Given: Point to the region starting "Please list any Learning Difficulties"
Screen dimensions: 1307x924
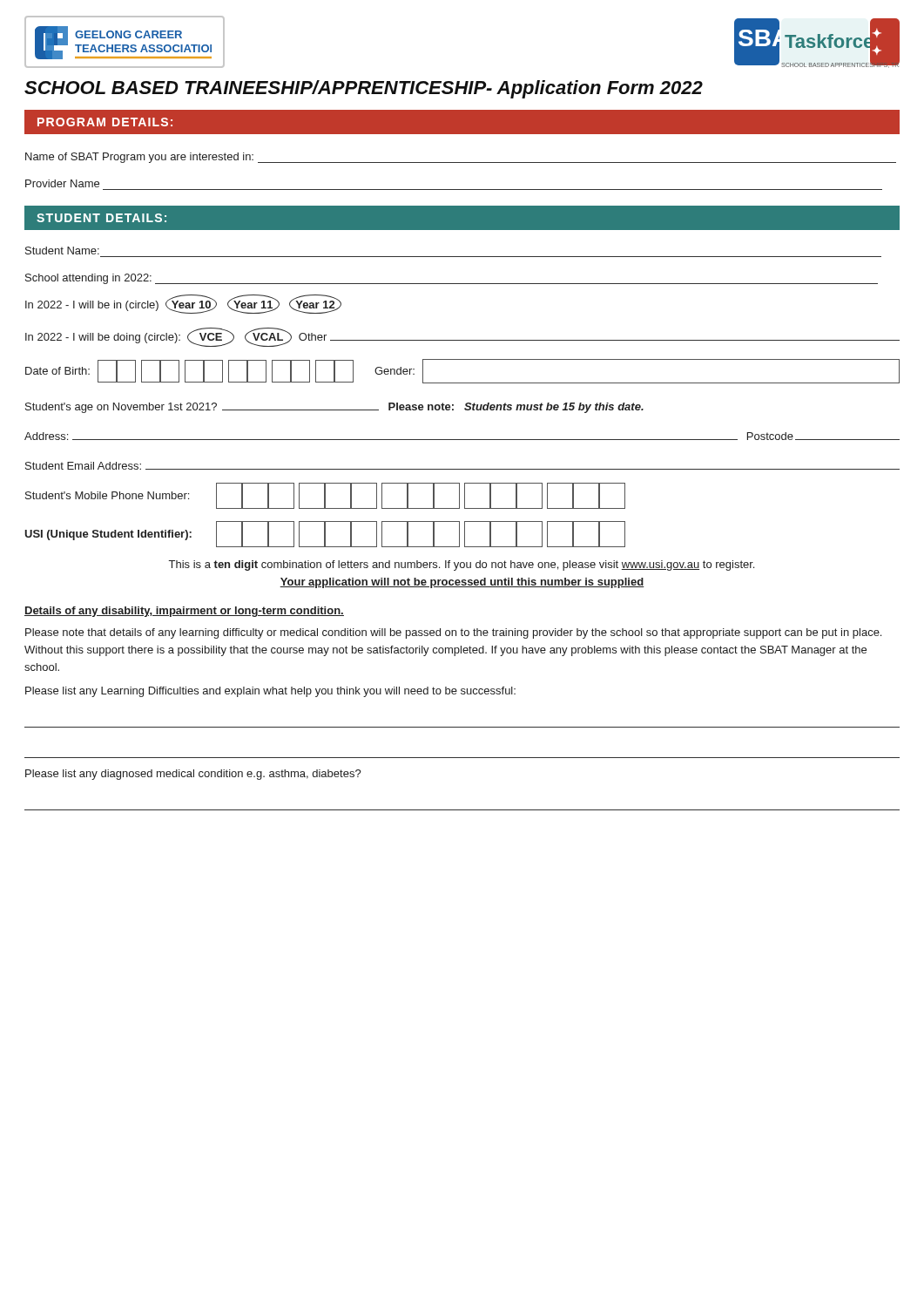Looking at the screenshot, I should (270, 690).
